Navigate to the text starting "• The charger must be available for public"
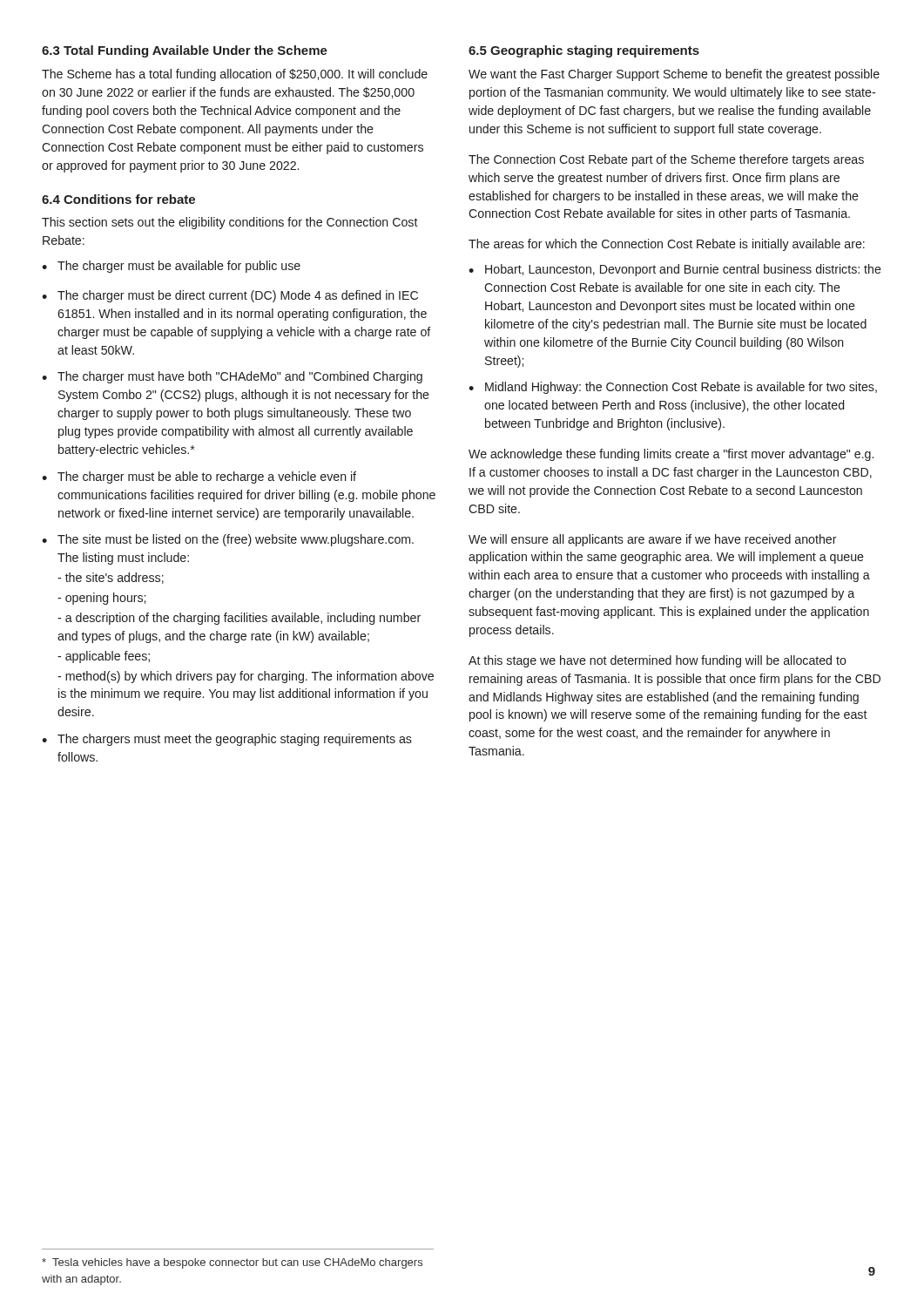The image size is (924, 1307). pyautogui.click(x=239, y=267)
